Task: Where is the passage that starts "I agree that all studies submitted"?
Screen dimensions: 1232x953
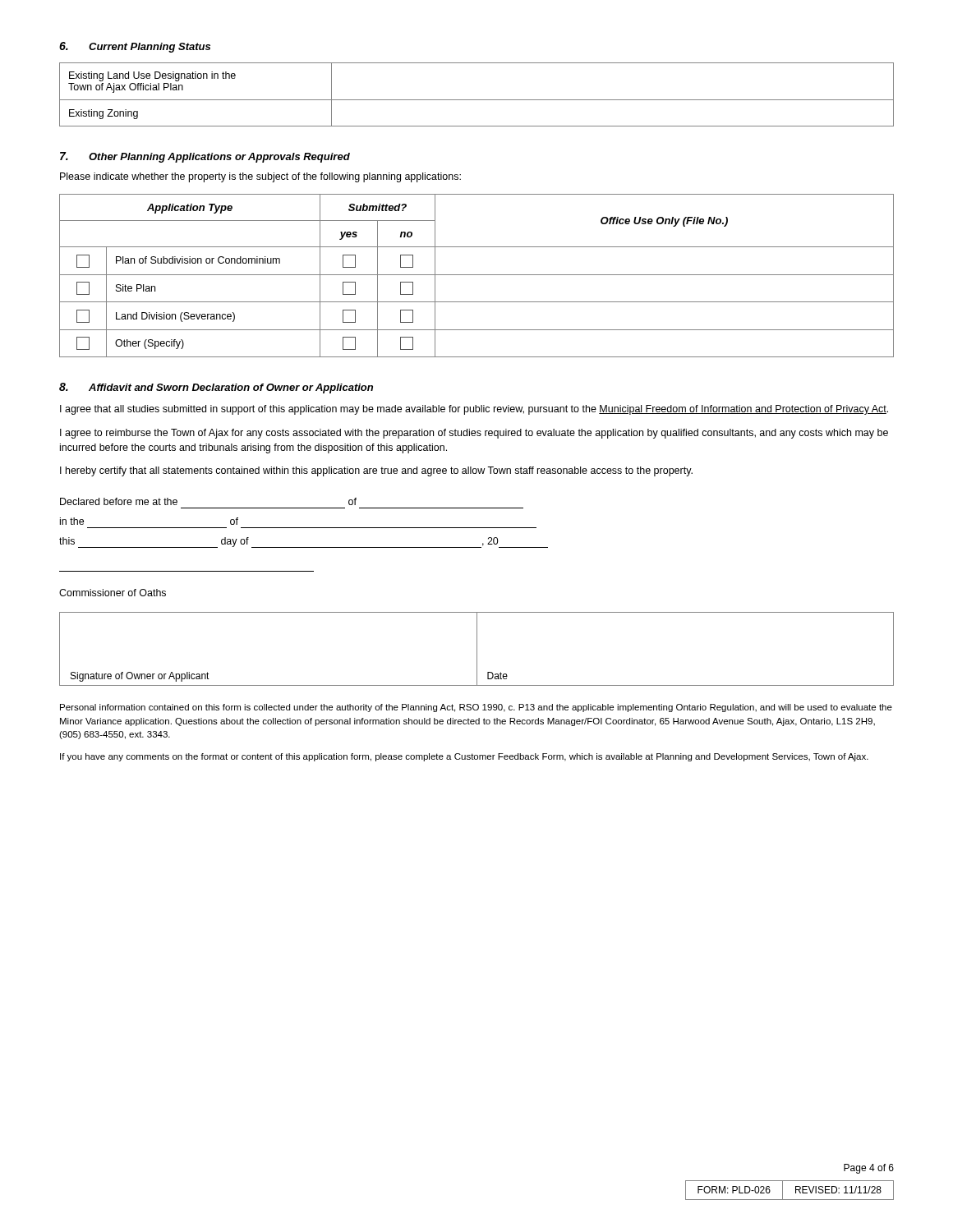Action: (x=474, y=409)
